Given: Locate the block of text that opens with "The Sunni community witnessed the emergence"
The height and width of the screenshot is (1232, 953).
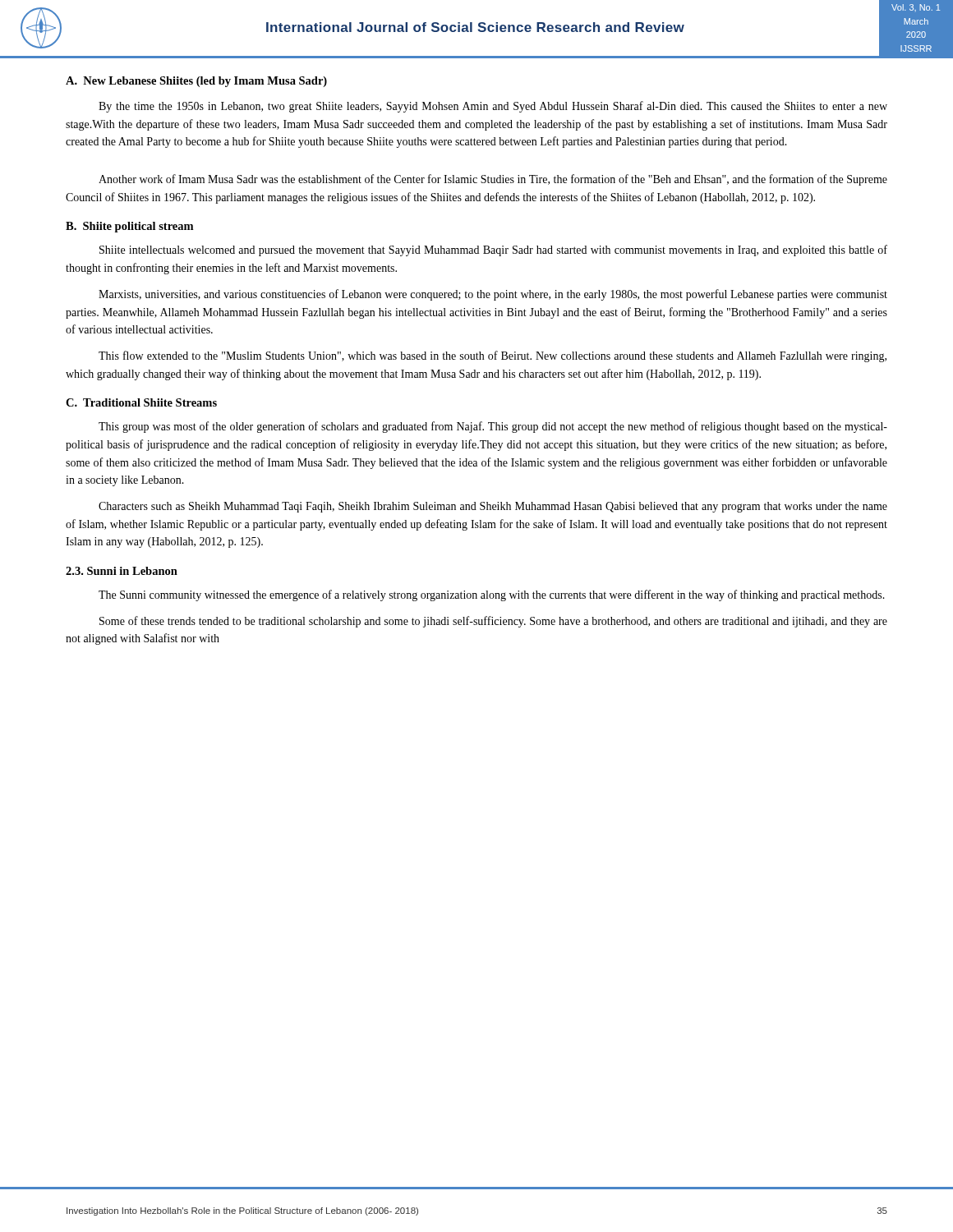Looking at the screenshot, I should pyautogui.click(x=492, y=595).
